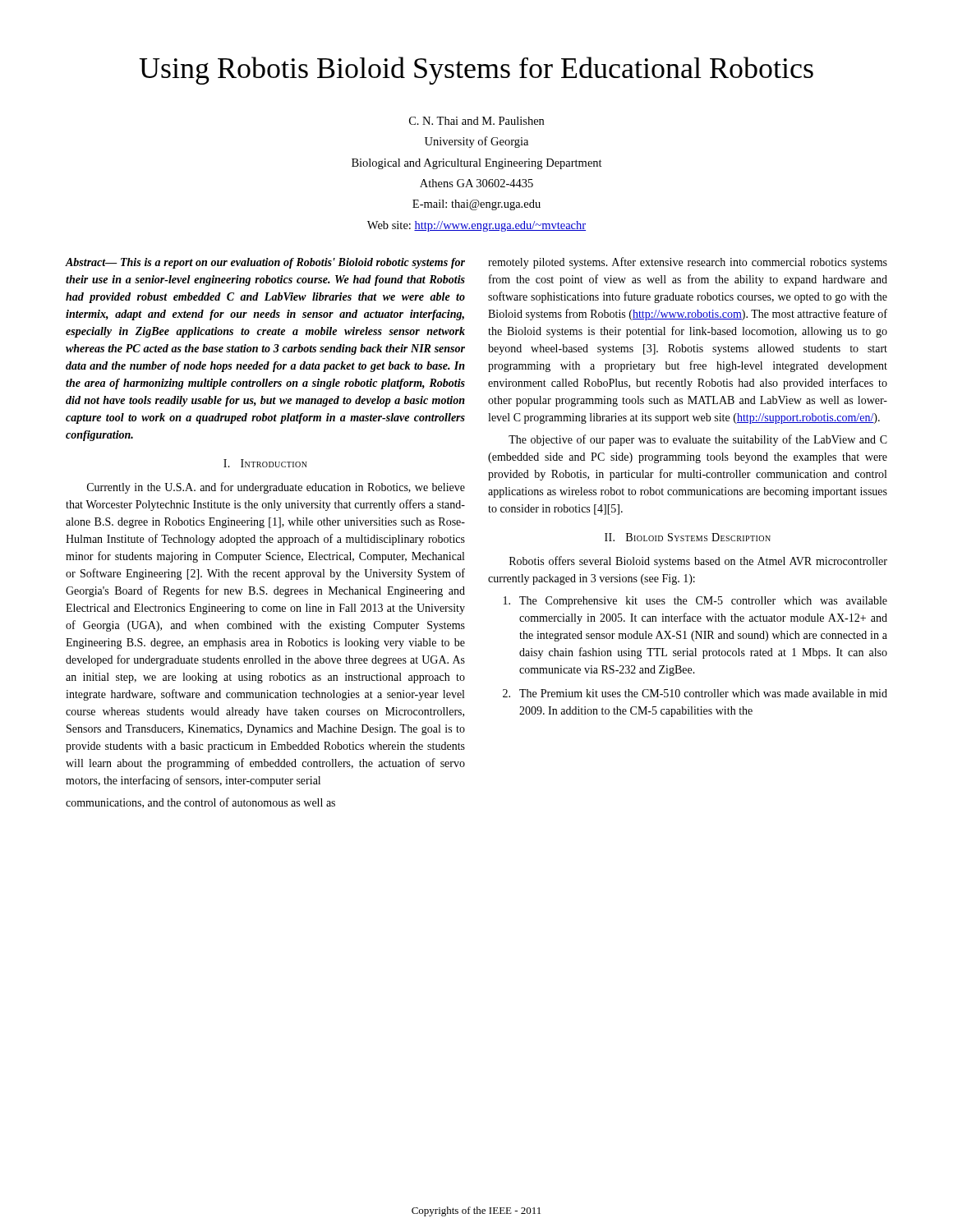Find the text block with the text "Robotis offers several Bioloid systems"
This screenshot has height=1232, width=953.
688,570
